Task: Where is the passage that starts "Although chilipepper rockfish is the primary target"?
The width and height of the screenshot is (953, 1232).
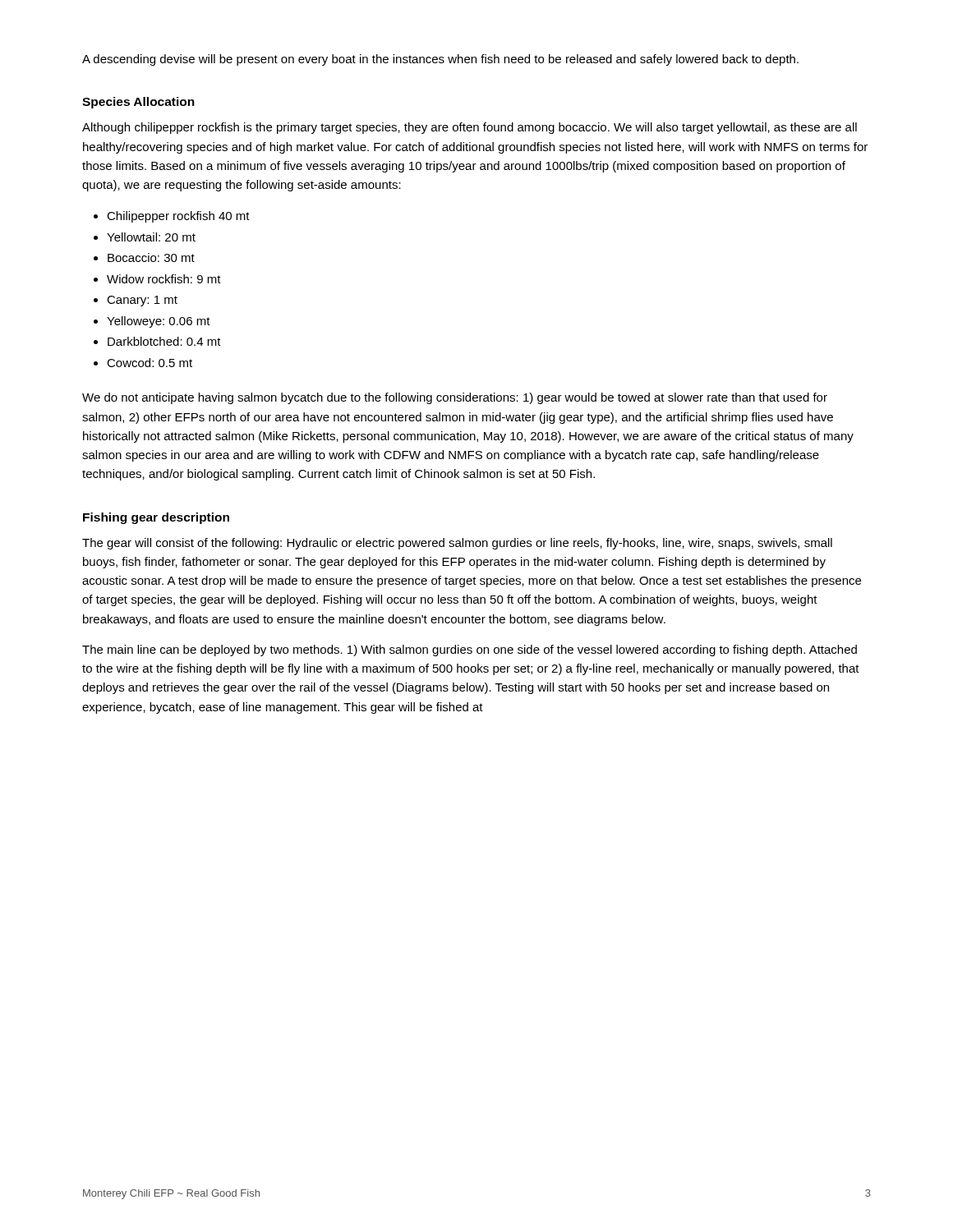Action: point(475,156)
